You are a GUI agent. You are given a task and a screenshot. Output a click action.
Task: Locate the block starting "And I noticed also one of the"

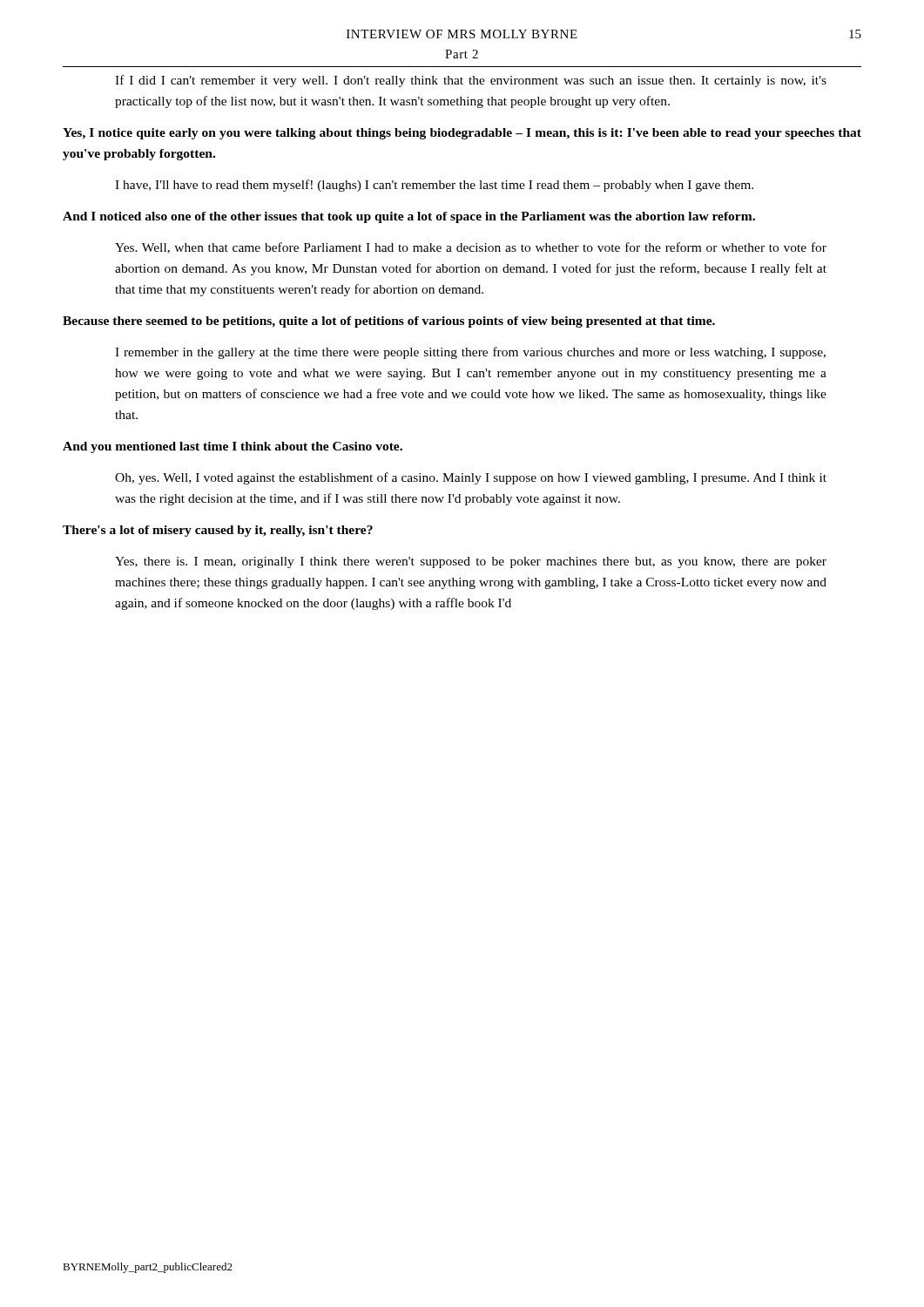click(x=409, y=216)
